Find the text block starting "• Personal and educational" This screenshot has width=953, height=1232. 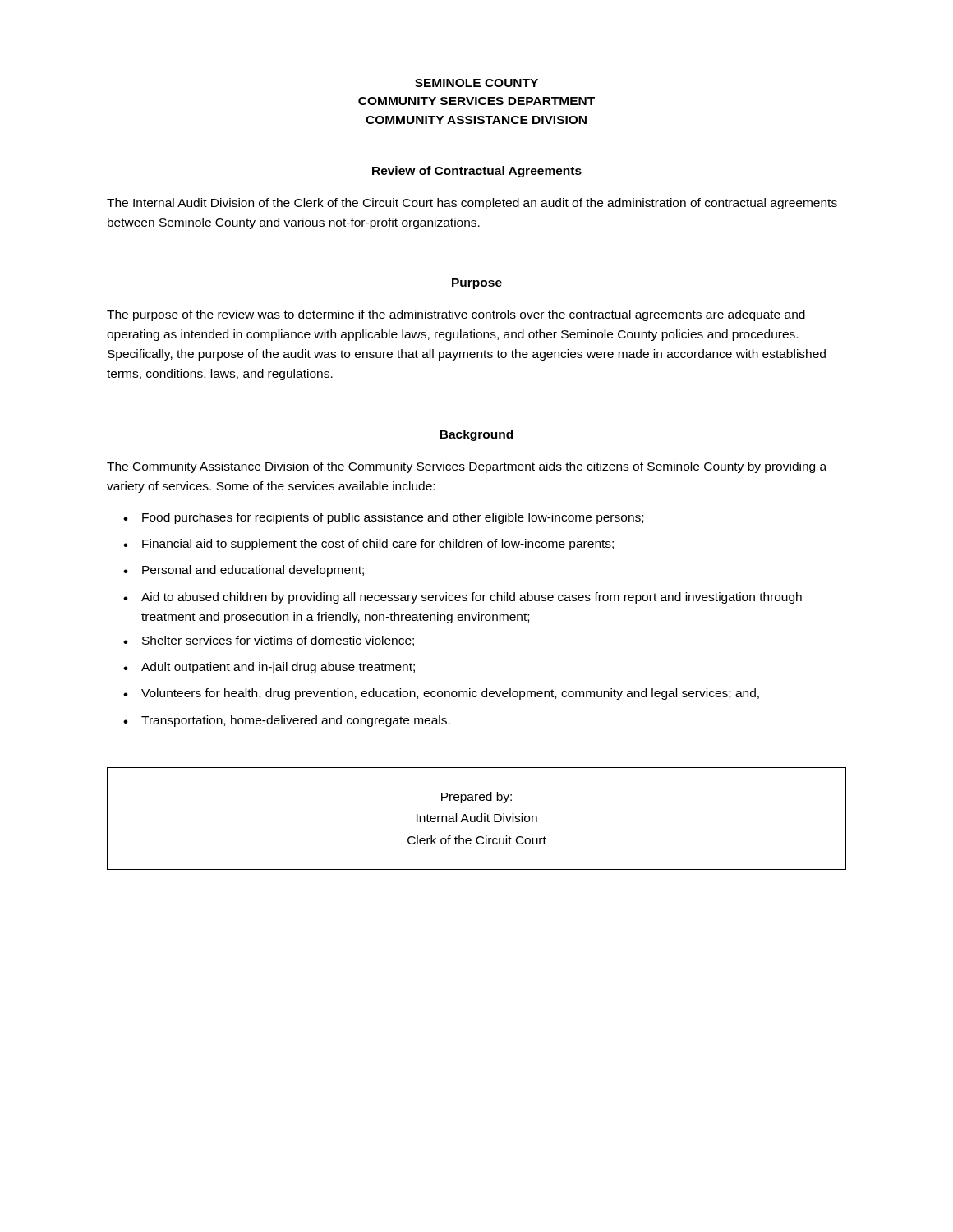click(x=244, y=571)
